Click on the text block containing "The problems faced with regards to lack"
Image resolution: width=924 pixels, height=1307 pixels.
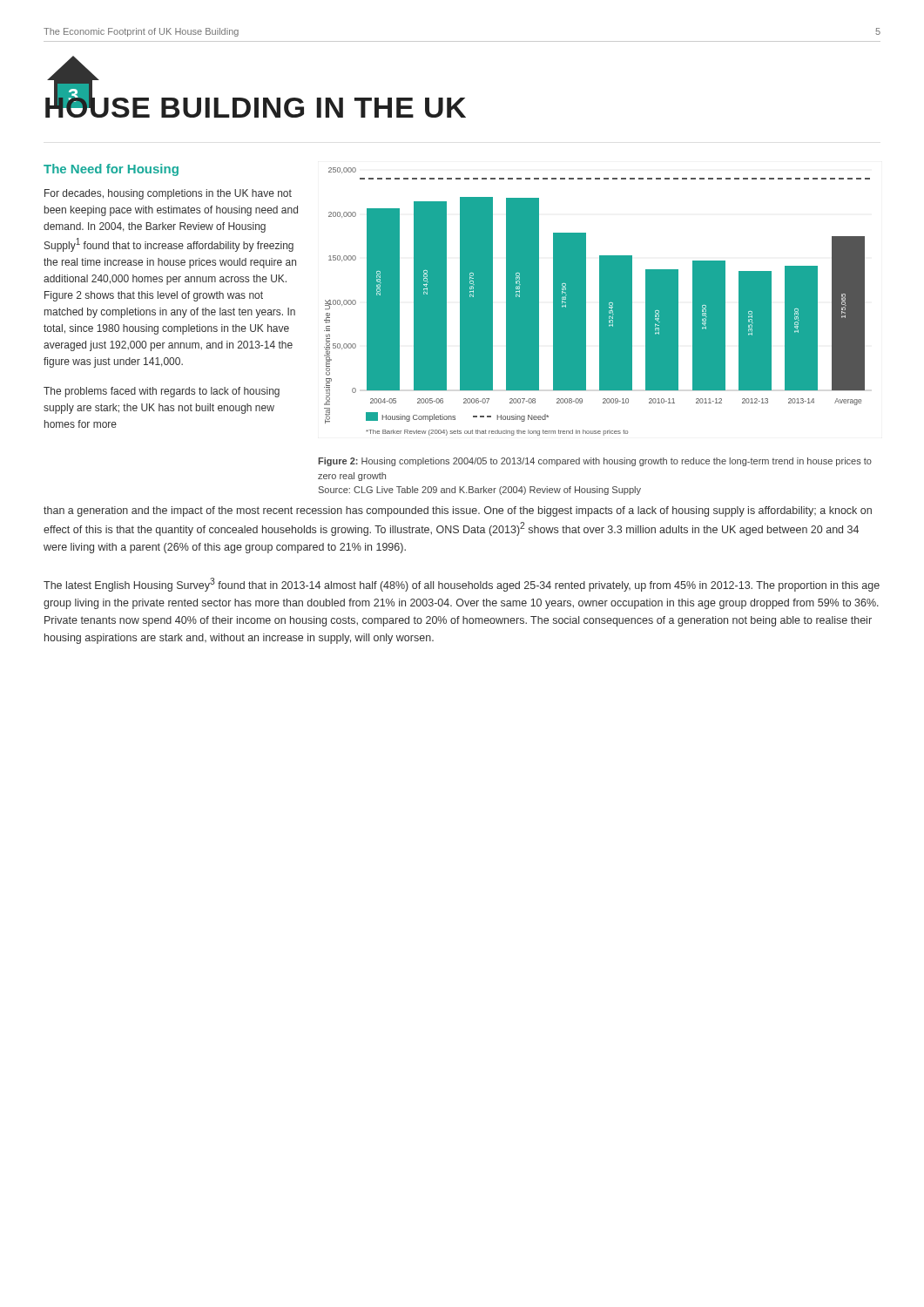pos(162,408)
